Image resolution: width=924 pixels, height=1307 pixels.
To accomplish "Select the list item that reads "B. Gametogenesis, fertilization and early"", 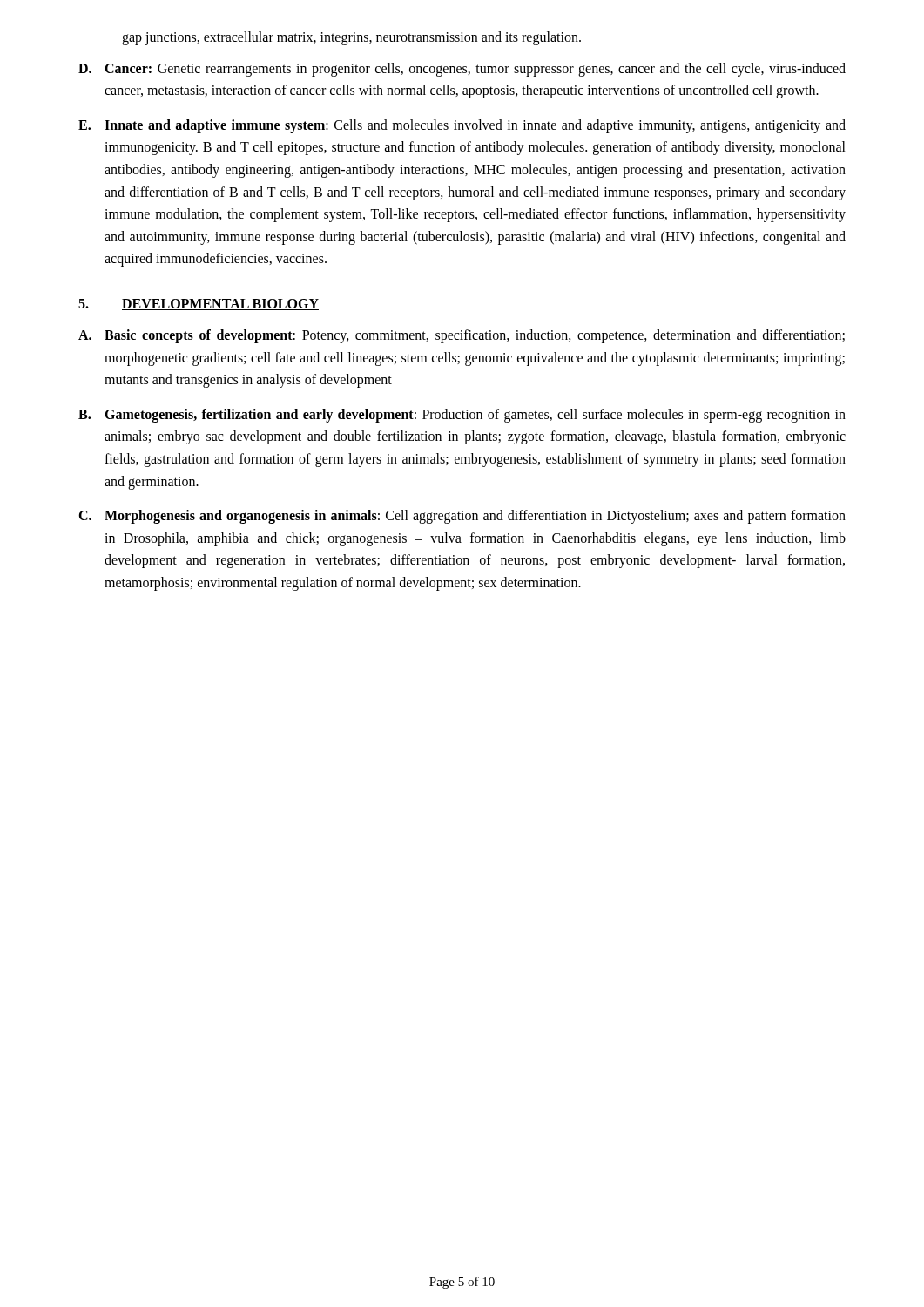I will click(x=462, y=448).
